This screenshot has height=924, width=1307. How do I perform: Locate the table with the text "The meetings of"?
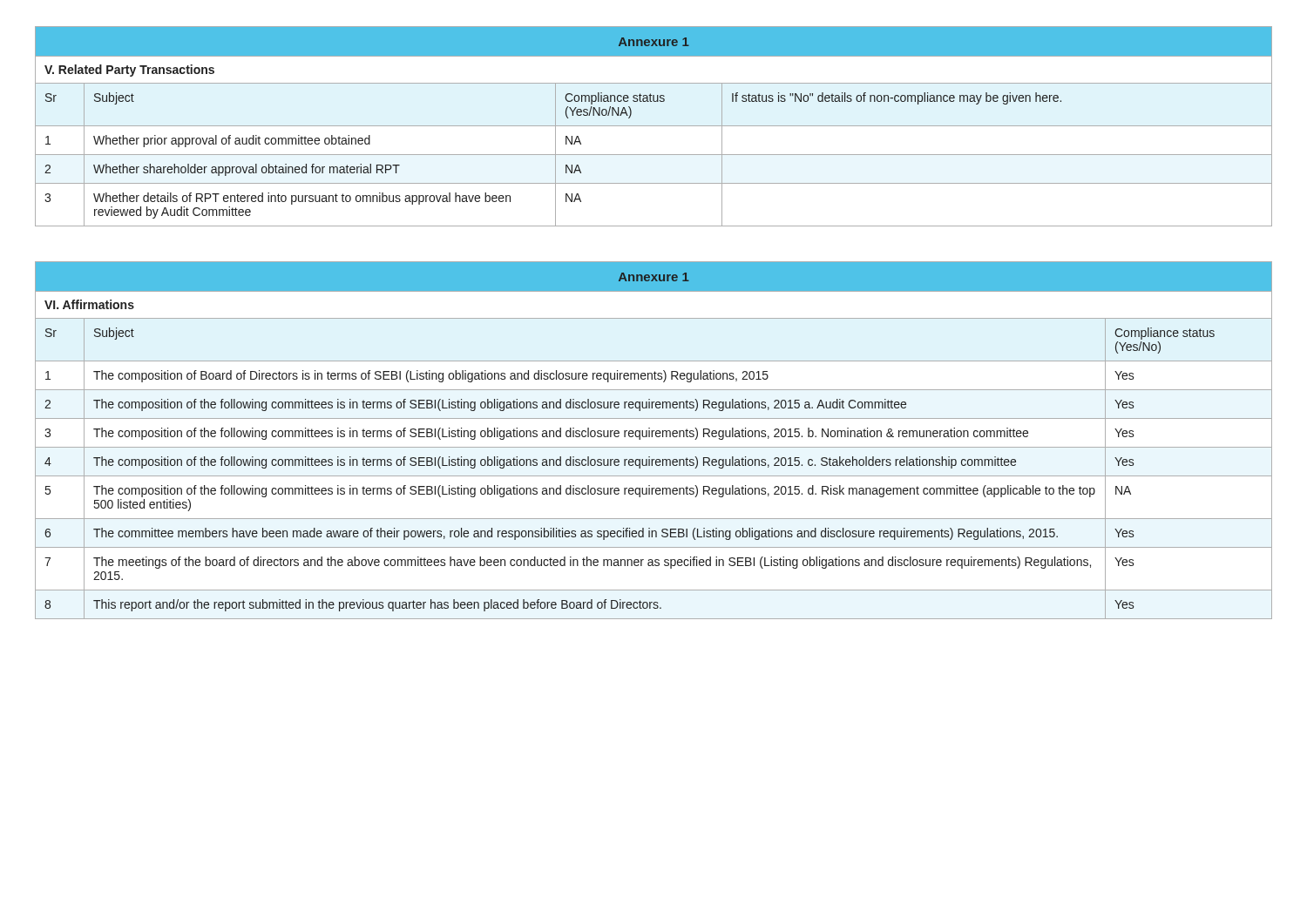tap(654, 440)
